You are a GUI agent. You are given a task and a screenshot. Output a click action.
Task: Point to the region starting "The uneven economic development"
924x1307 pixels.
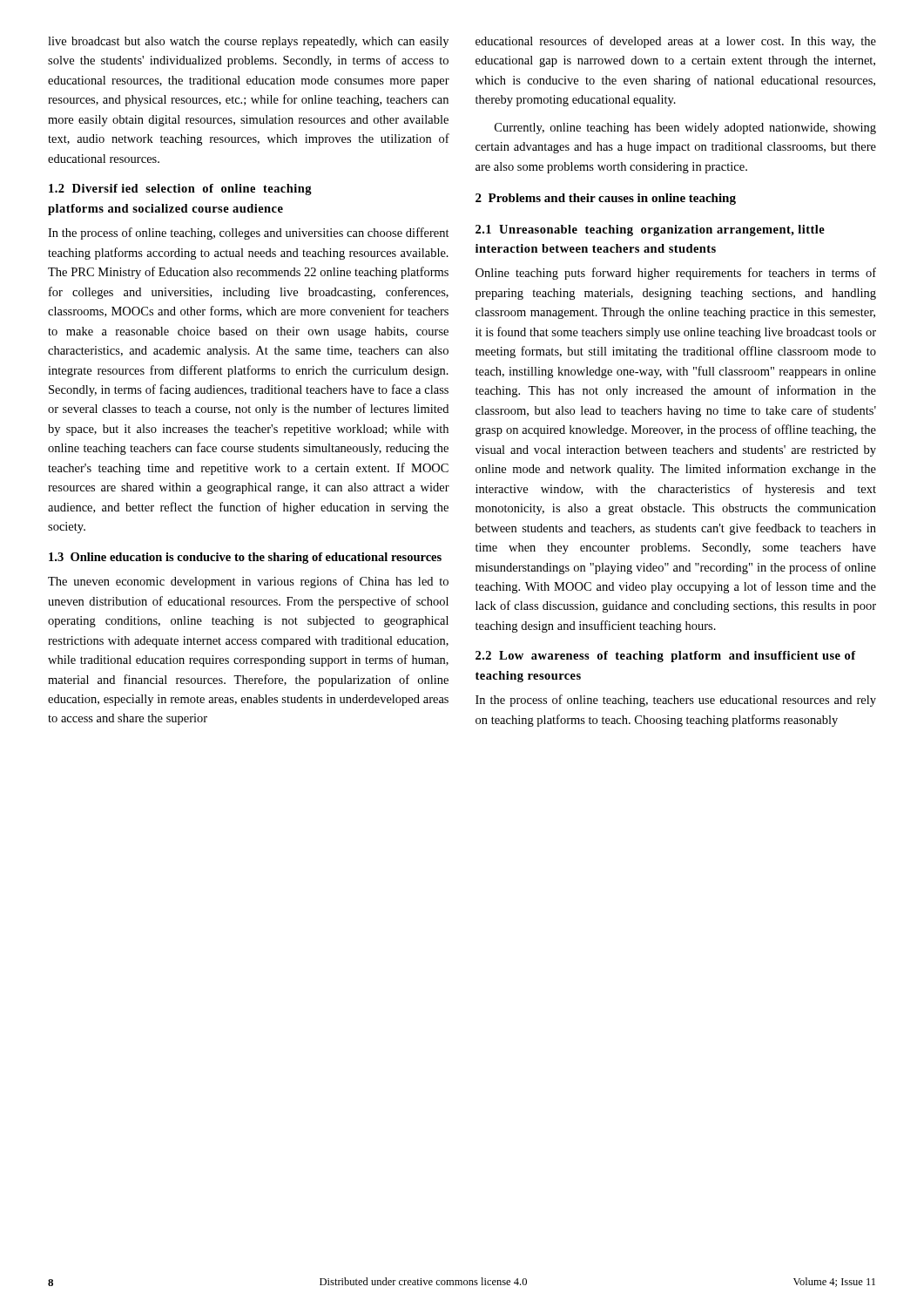pos(248,650)
